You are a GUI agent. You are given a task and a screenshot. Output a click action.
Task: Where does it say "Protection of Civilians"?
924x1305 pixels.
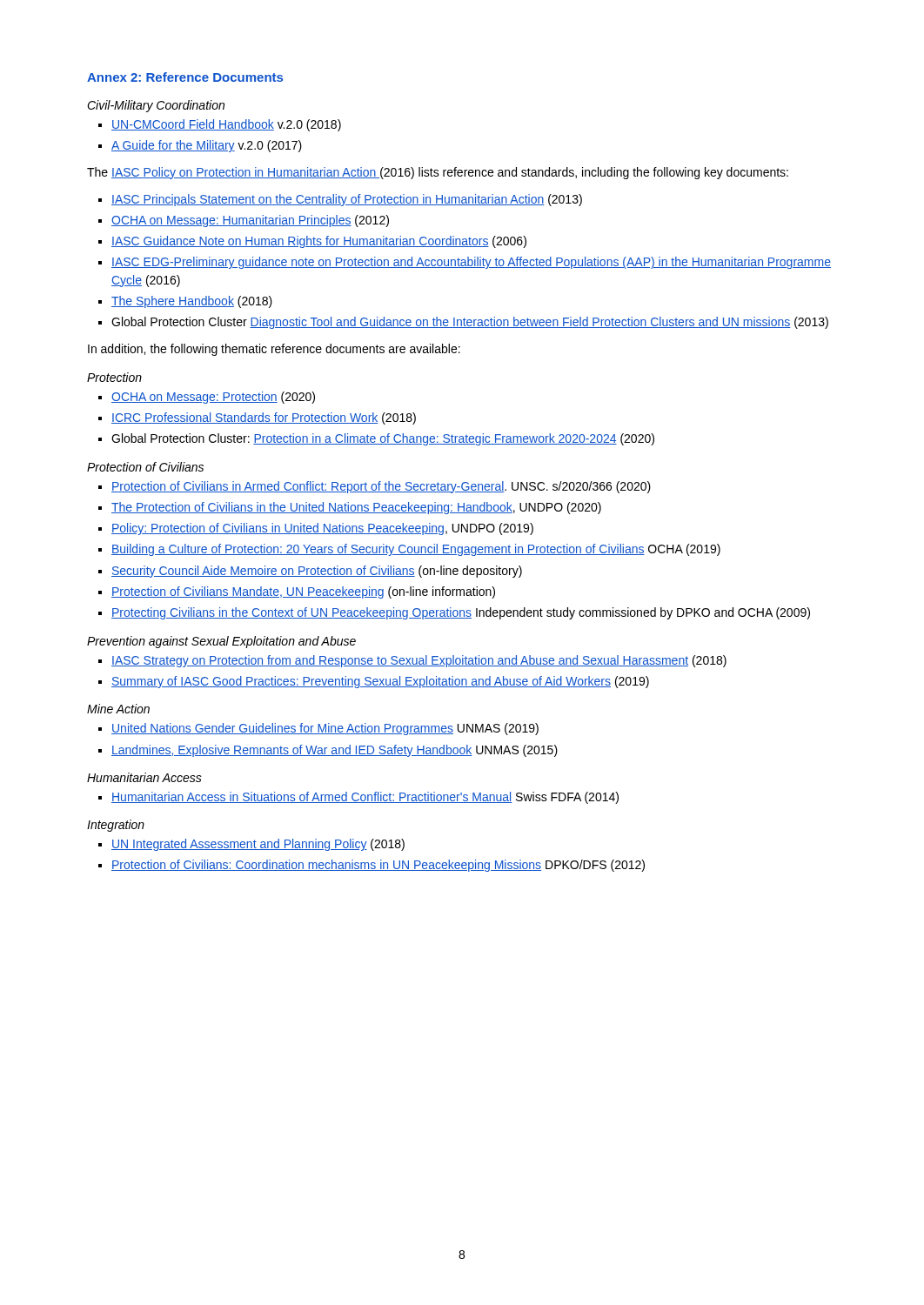click(x=146, y=467)
